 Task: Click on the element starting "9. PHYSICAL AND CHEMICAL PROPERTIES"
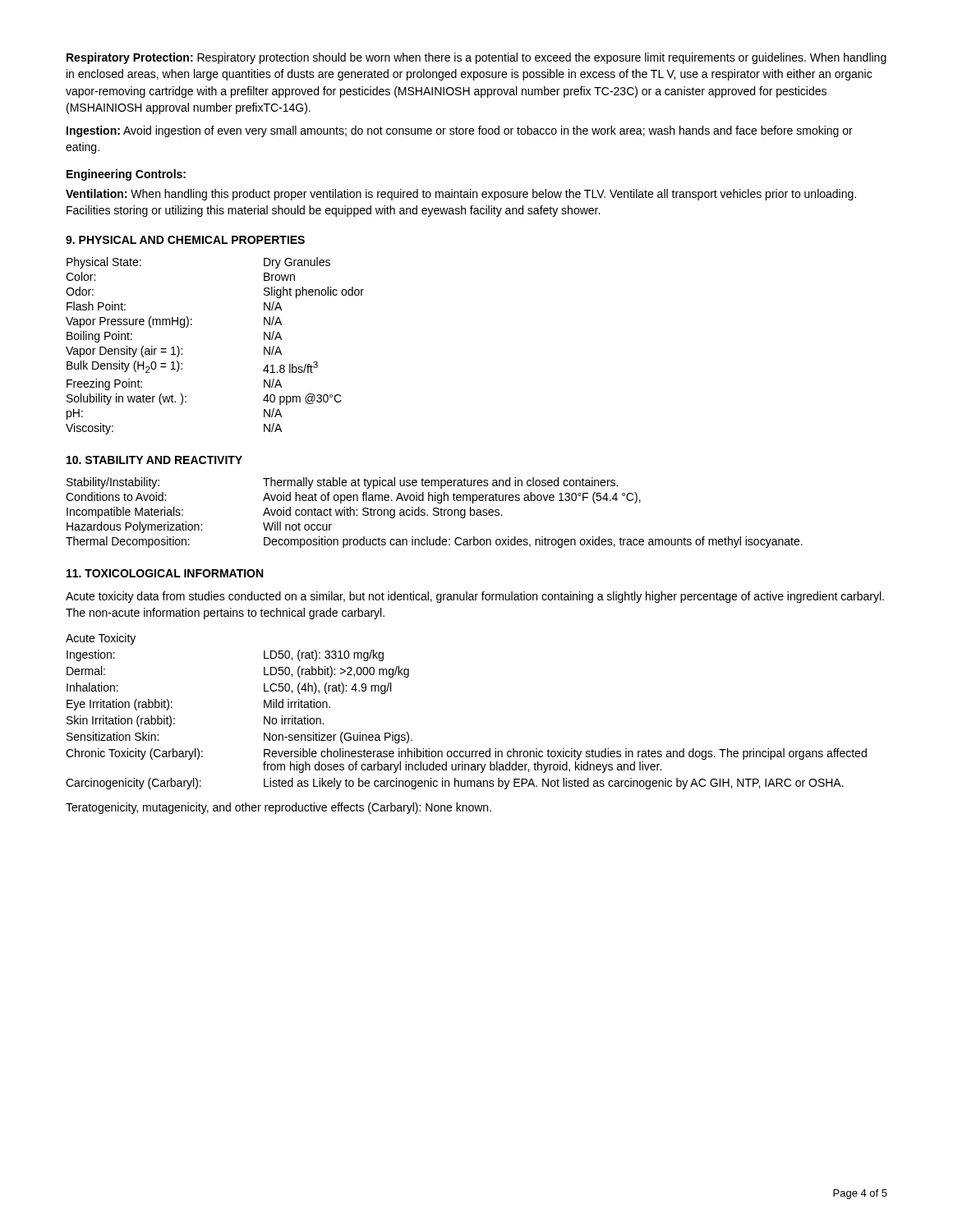pyautogui.click(x=185, y=240)
